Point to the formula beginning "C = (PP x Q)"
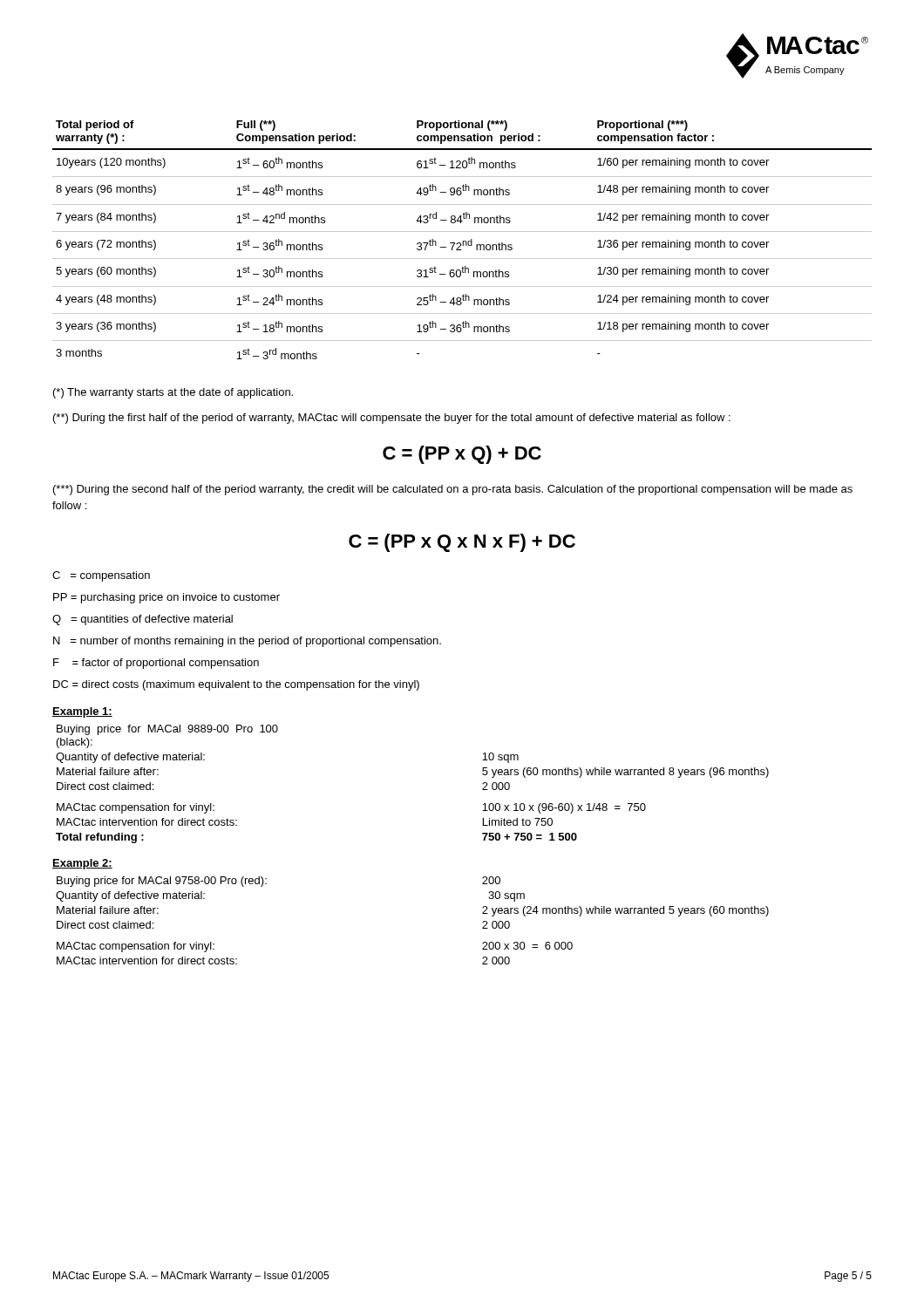Screen dimensions: 1308x924 pyautogui.click(x=462, y=453)
